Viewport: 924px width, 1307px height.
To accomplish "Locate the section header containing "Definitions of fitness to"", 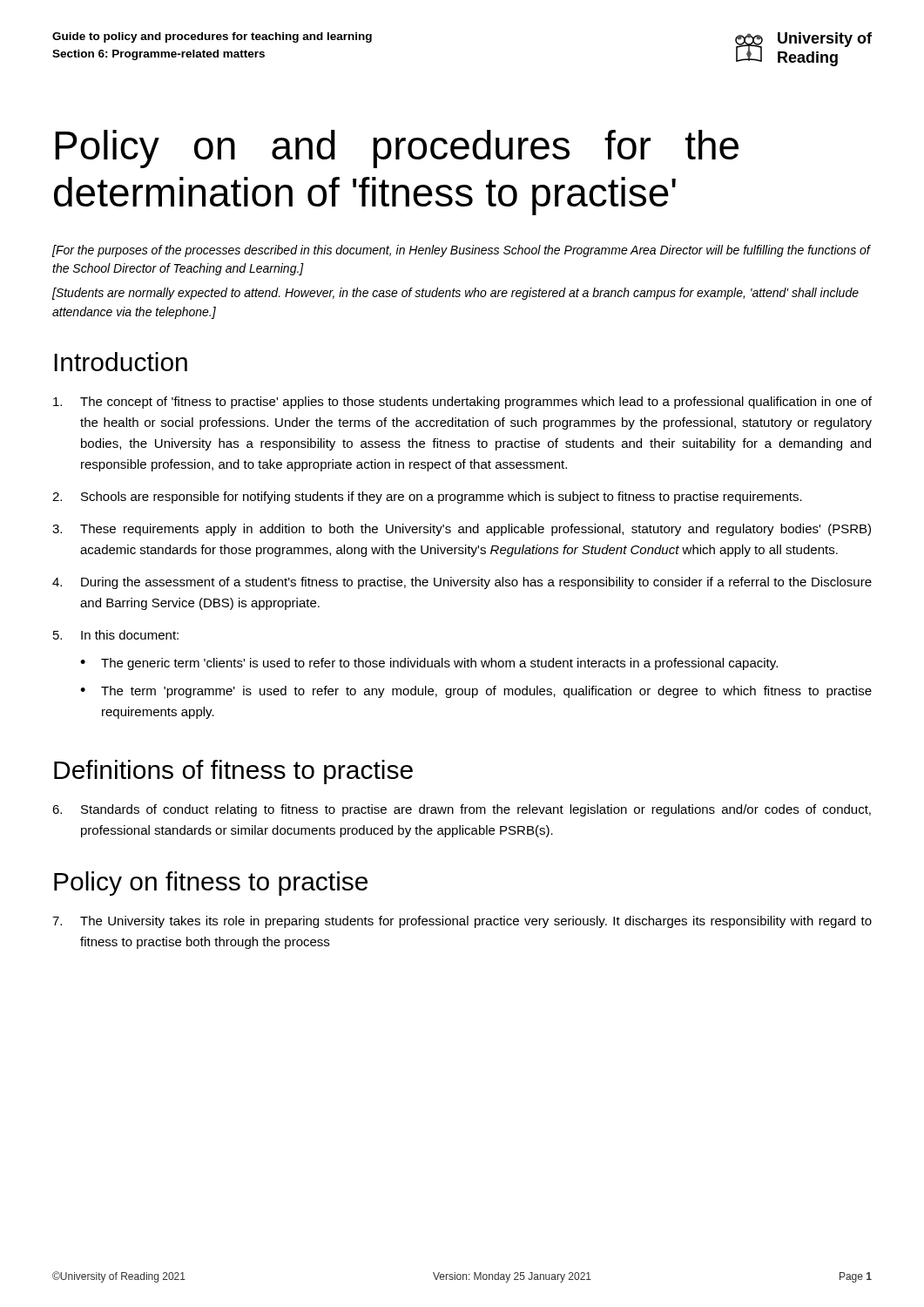I will coord(233,772).
